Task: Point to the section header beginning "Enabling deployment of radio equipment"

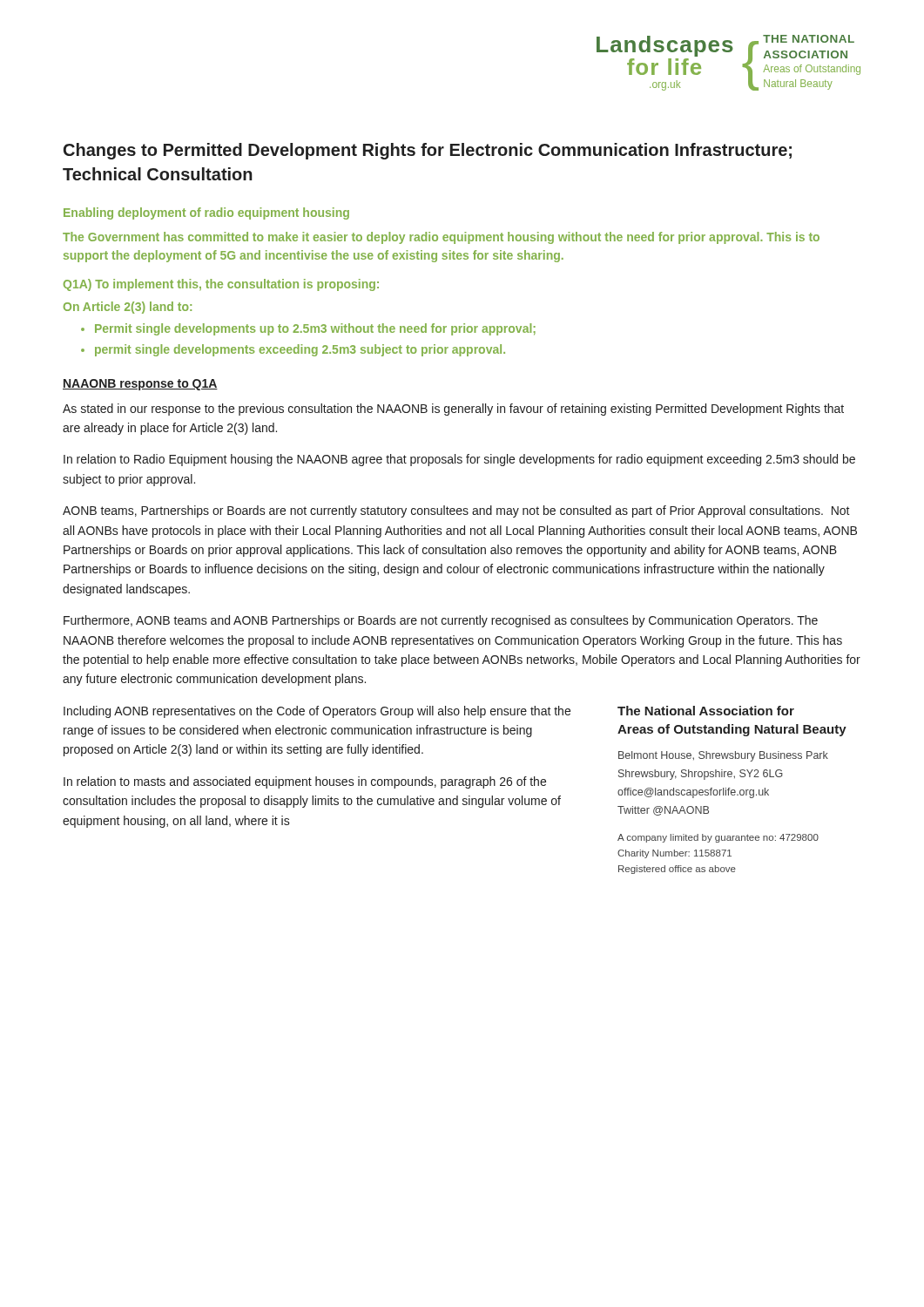Action: (x=206, y=213)
